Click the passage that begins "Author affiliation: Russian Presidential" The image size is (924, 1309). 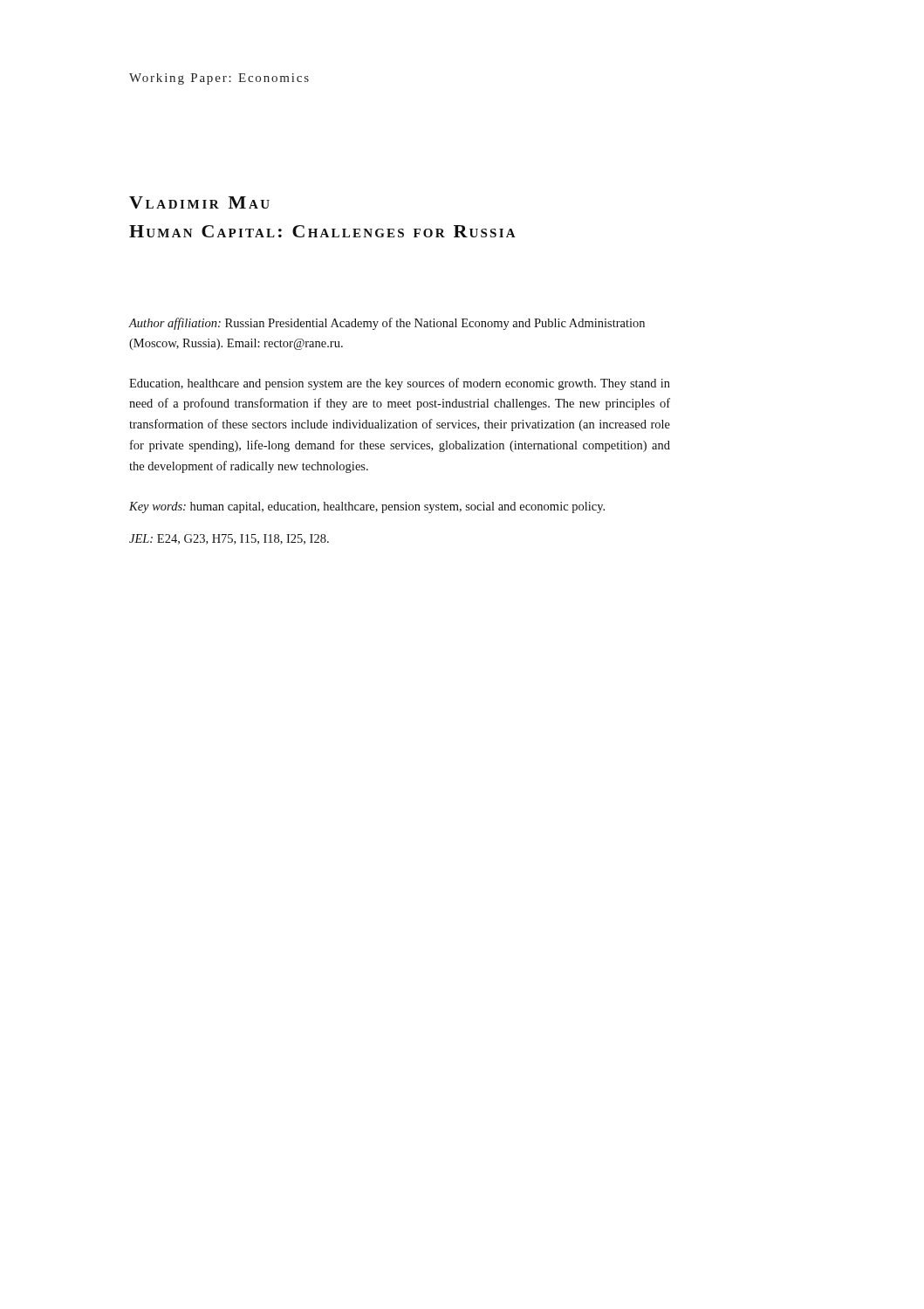[x=387, y=333]
